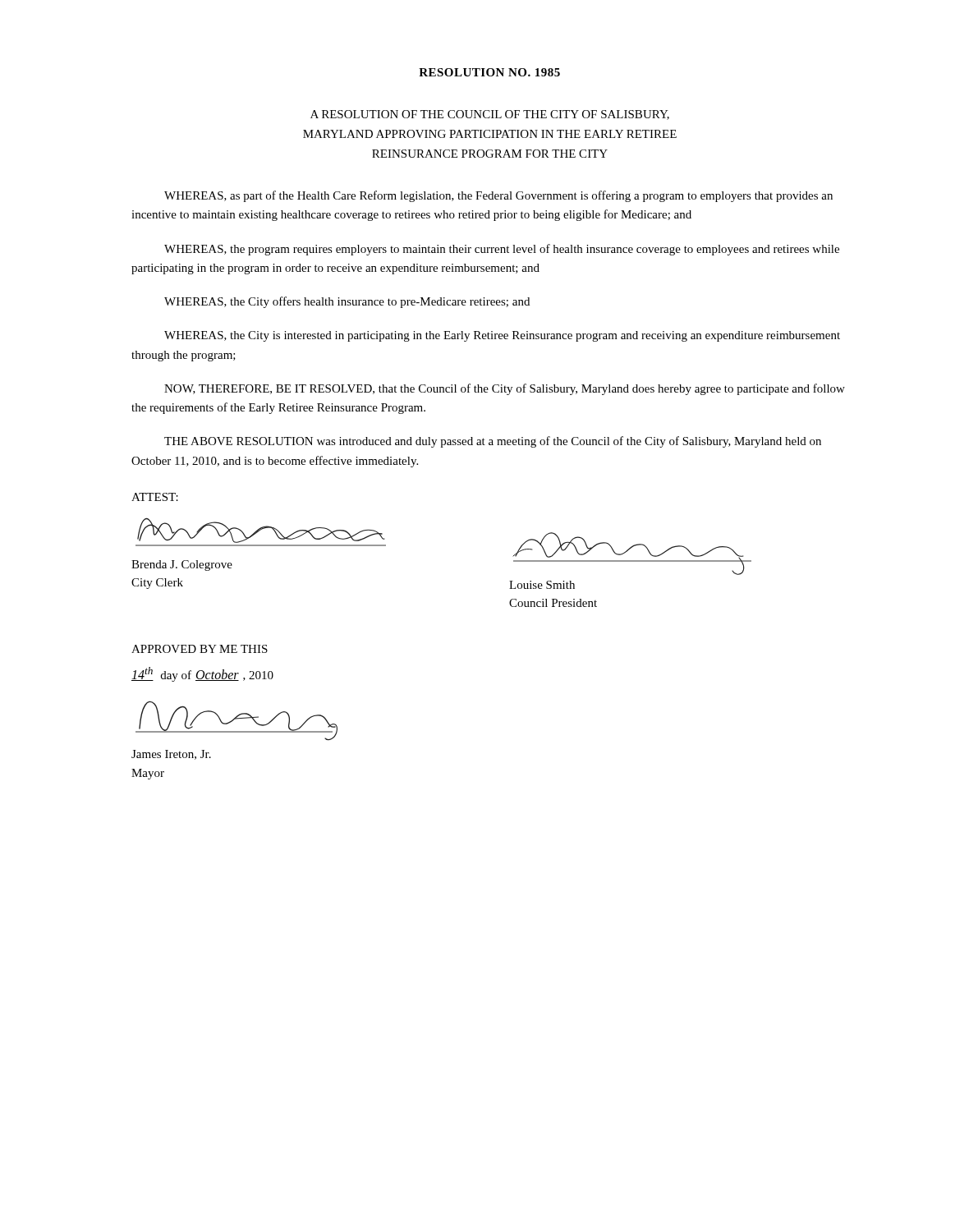This screenshot has height=1232, width=955.
Task: Find the region starting "RESOLUTION NO. 1985"
Action: (x=490, y=72)
